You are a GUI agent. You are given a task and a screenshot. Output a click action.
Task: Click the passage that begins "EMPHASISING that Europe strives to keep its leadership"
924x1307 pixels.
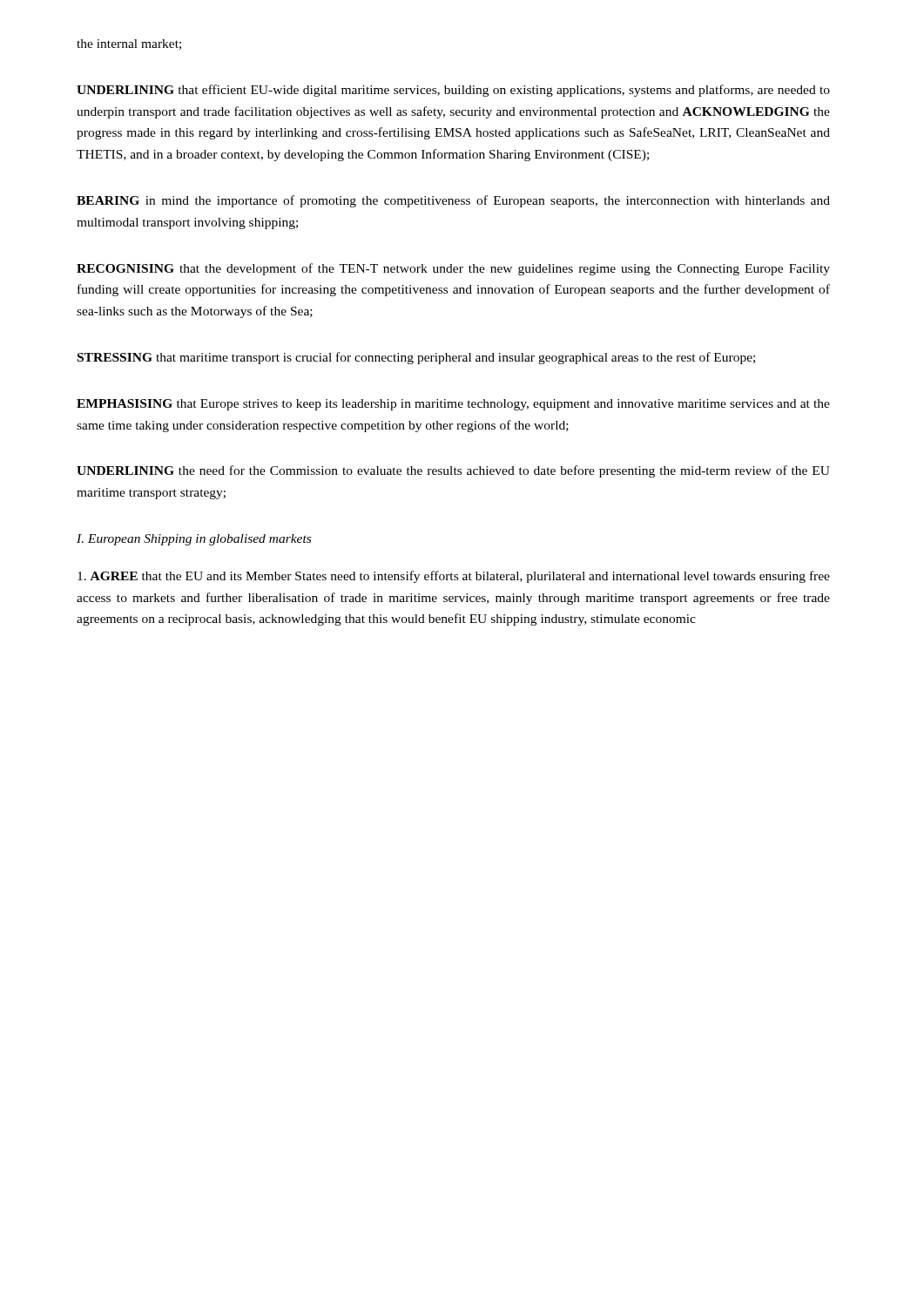(x=453, y=414)
